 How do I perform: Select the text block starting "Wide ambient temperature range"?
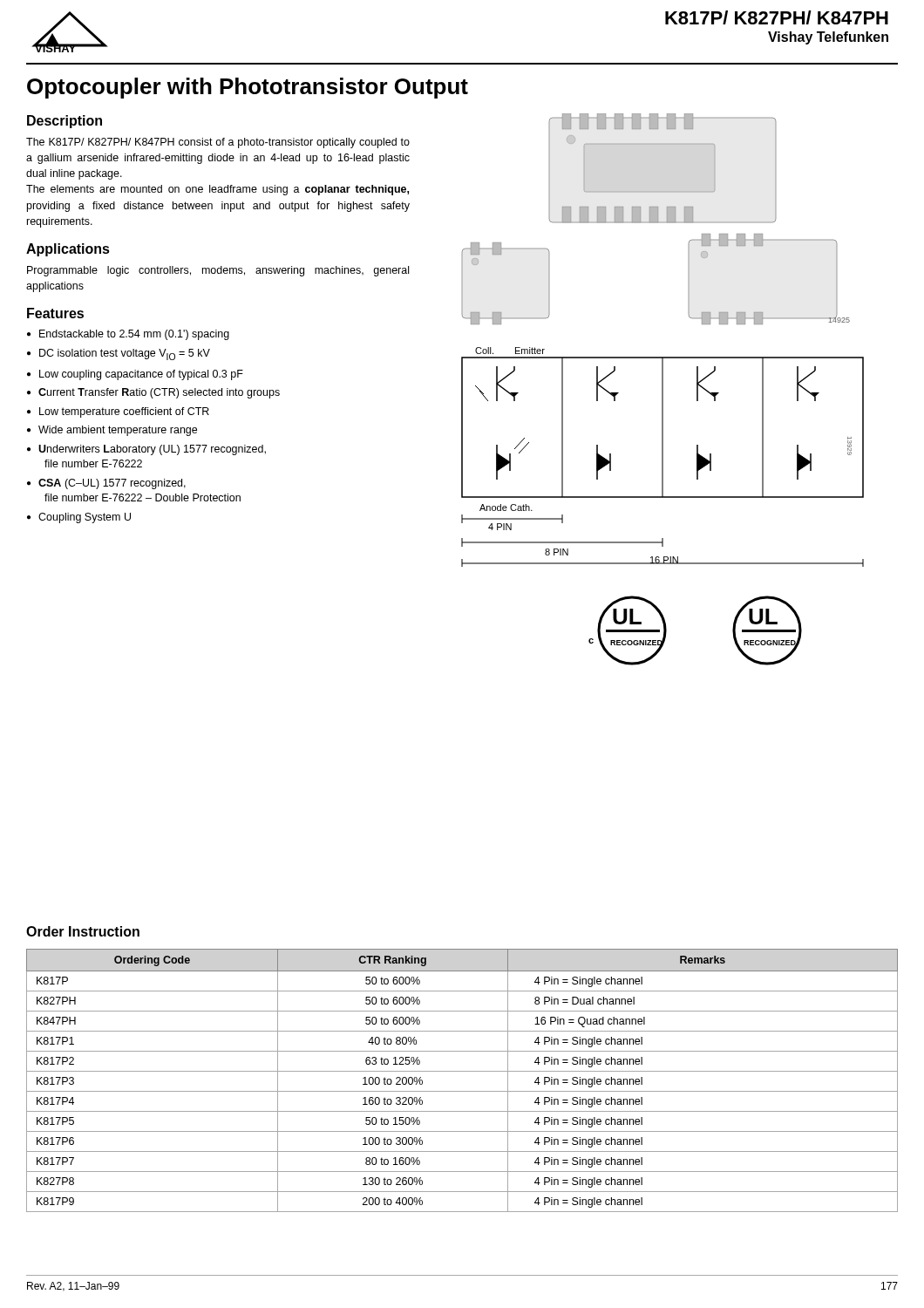tap(118, 430)
